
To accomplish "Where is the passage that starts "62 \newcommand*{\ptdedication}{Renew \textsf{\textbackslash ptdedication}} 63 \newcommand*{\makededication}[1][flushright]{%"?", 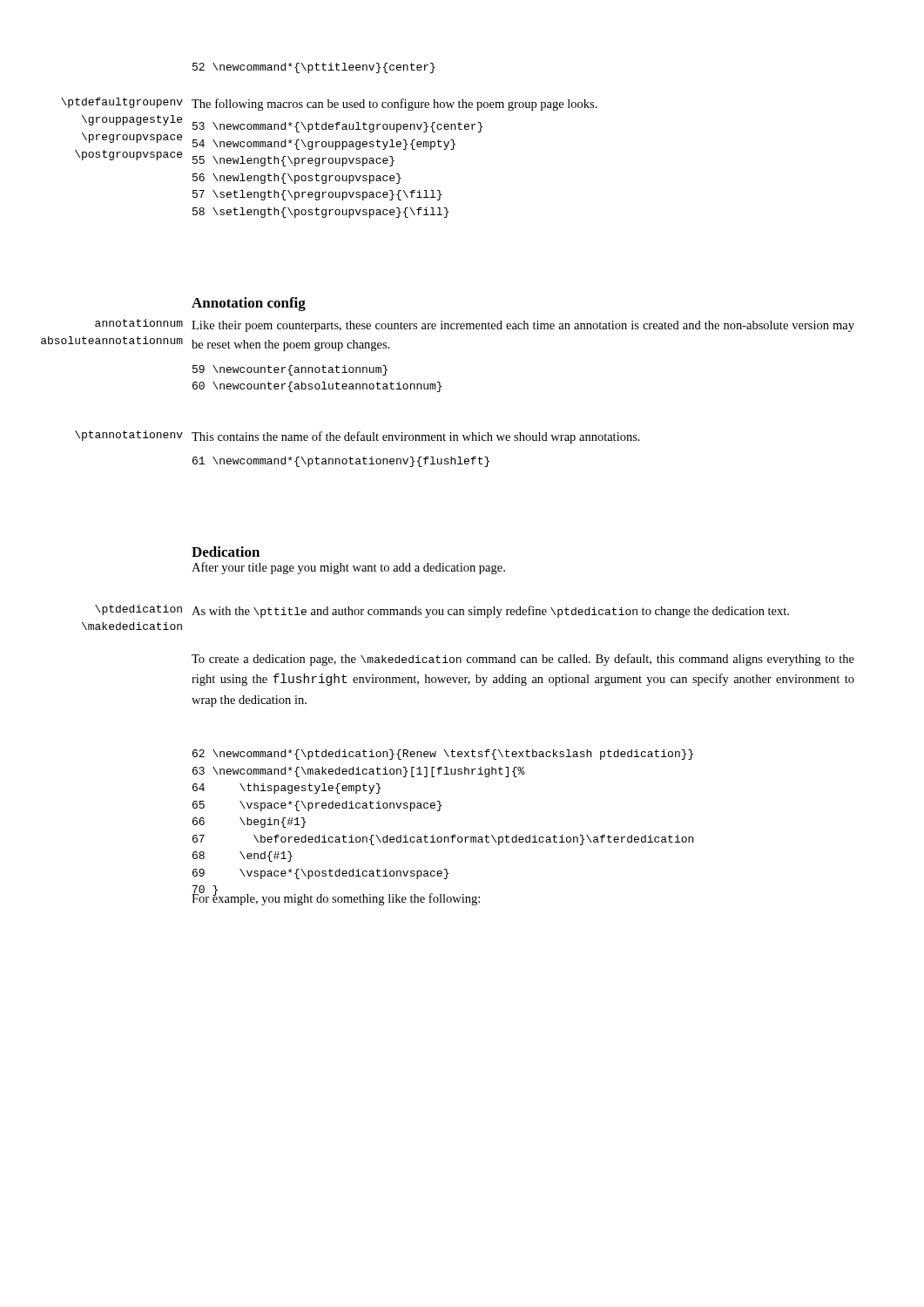I will click(x=443, y=755).
